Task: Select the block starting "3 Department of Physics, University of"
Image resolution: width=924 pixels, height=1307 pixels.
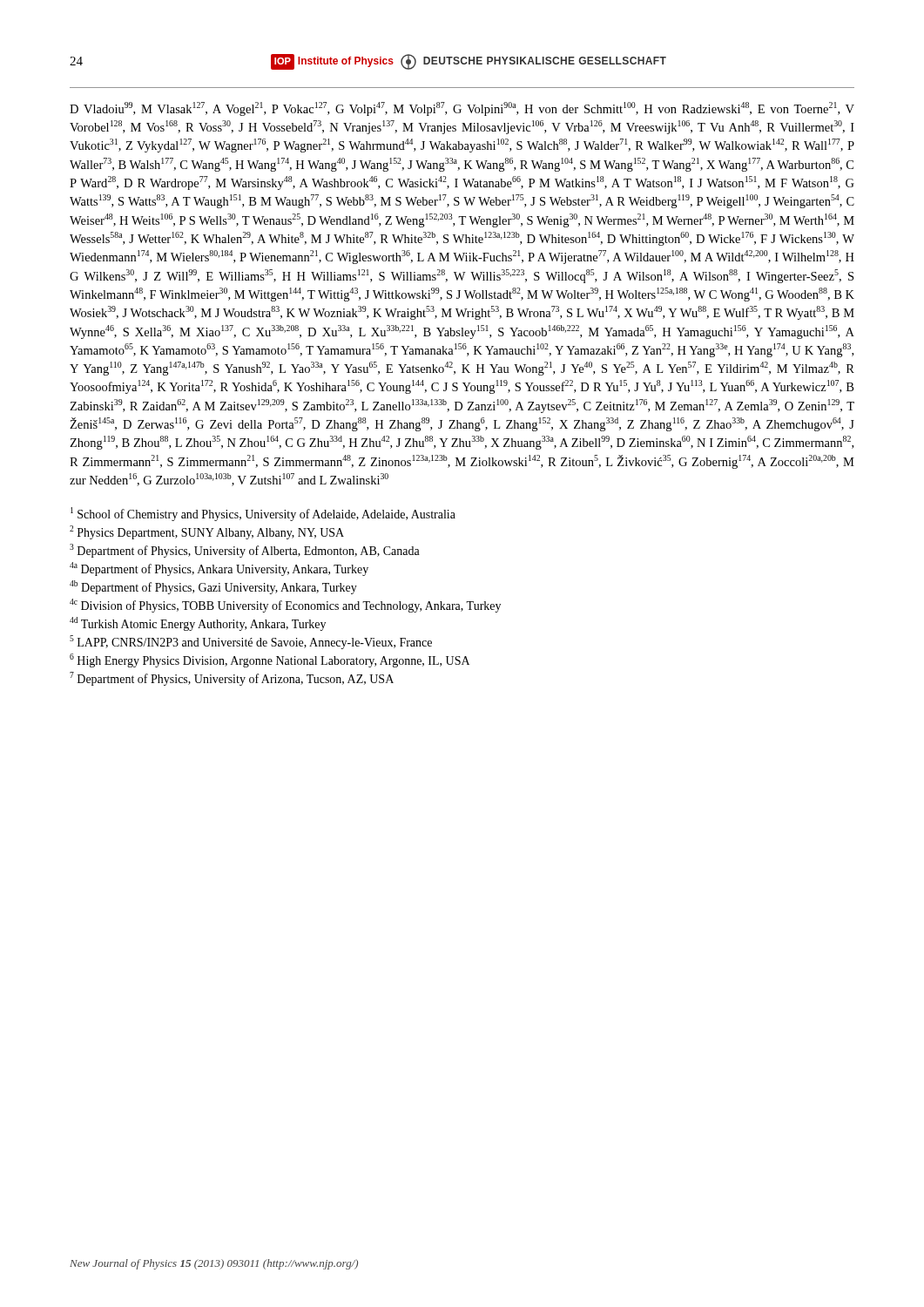Action: point(245,551)
